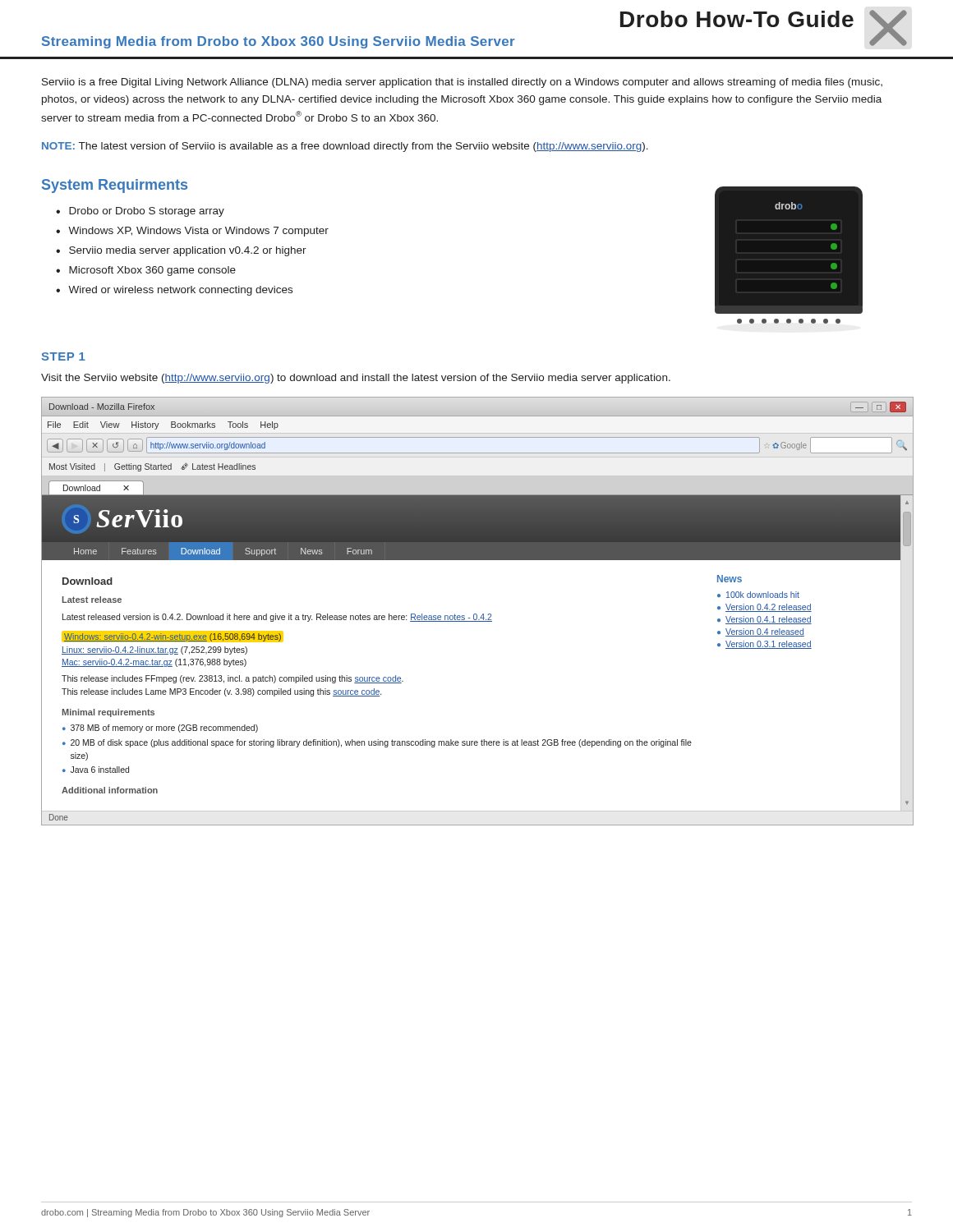Screen dimensions: 1232x953
Task: Navigate to the block starting "System Requirments"
Action: (115, 185)
